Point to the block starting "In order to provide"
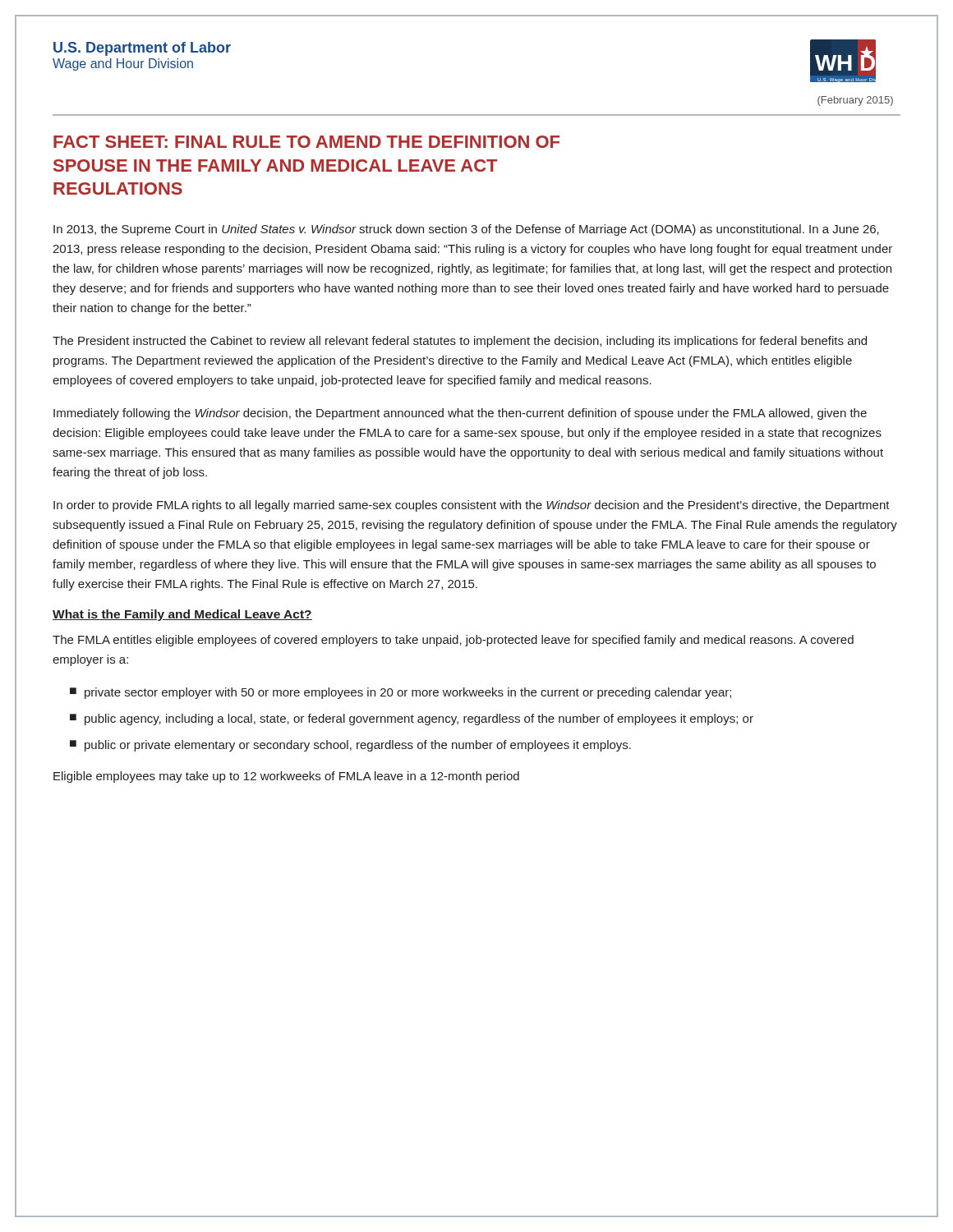This screenshot has width=953, height=1232. pyautogui.click(x=475, y=544)
